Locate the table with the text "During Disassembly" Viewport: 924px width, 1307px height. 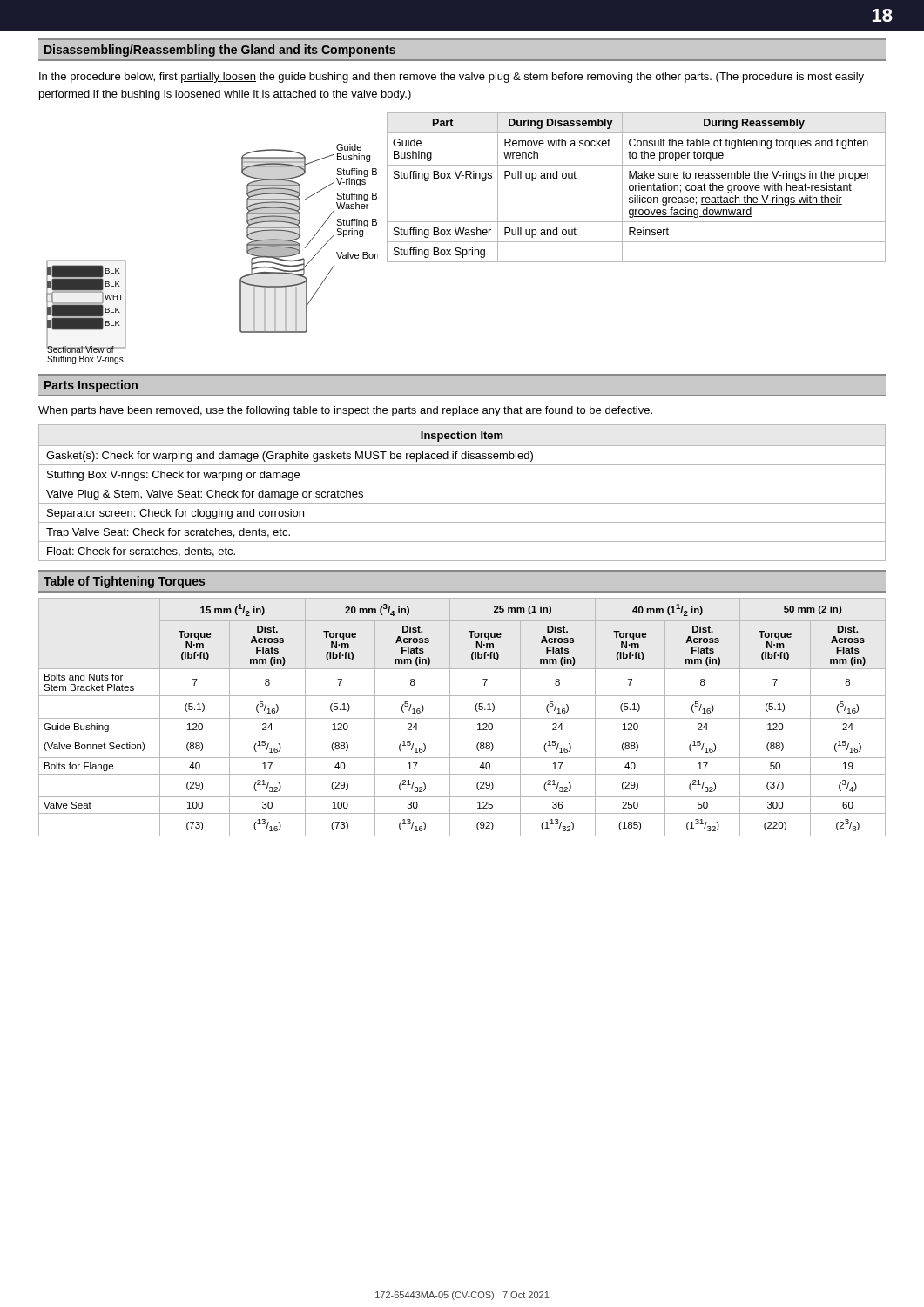click(636, 239)
